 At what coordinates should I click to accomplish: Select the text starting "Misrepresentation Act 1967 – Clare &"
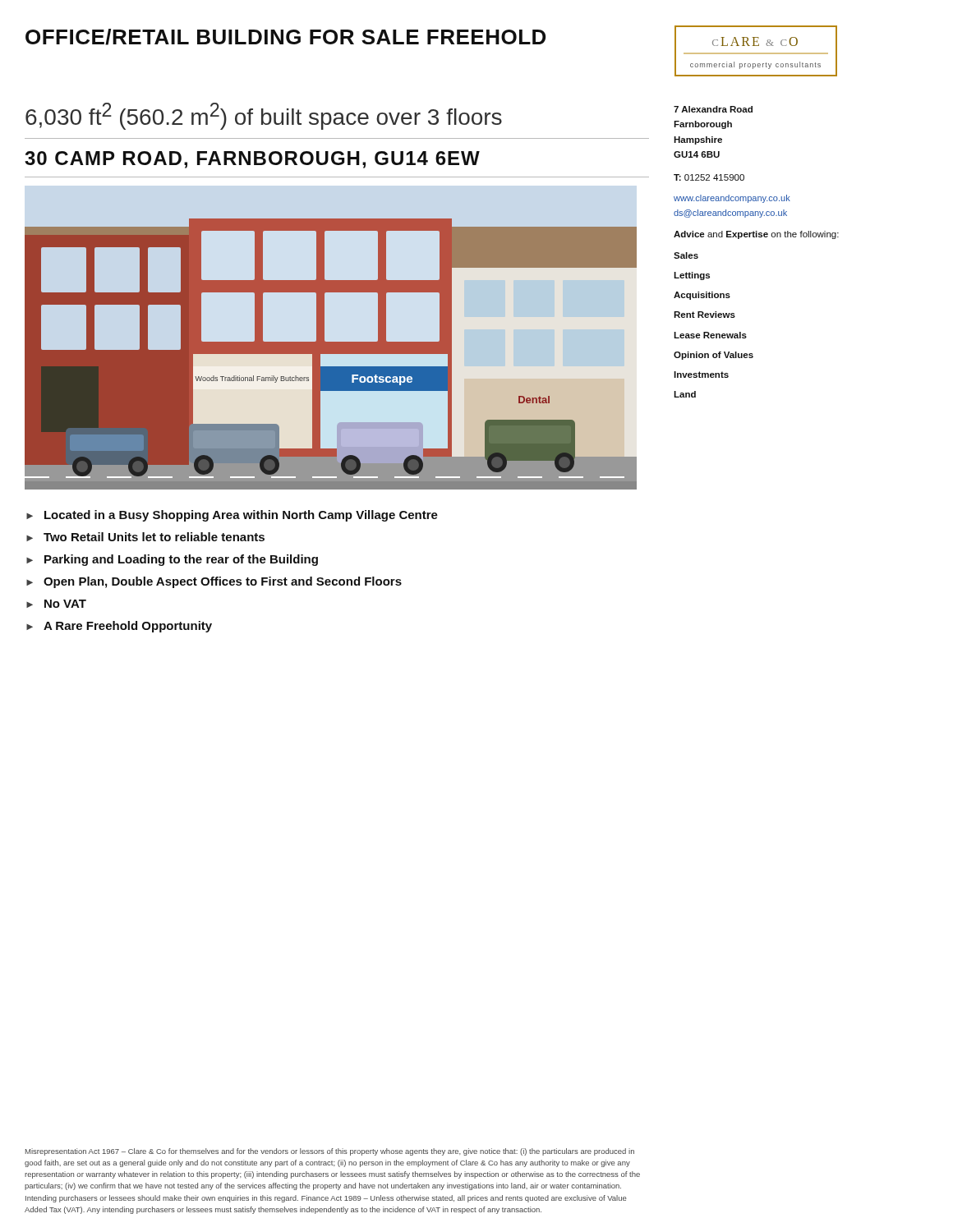(332, 1180)
